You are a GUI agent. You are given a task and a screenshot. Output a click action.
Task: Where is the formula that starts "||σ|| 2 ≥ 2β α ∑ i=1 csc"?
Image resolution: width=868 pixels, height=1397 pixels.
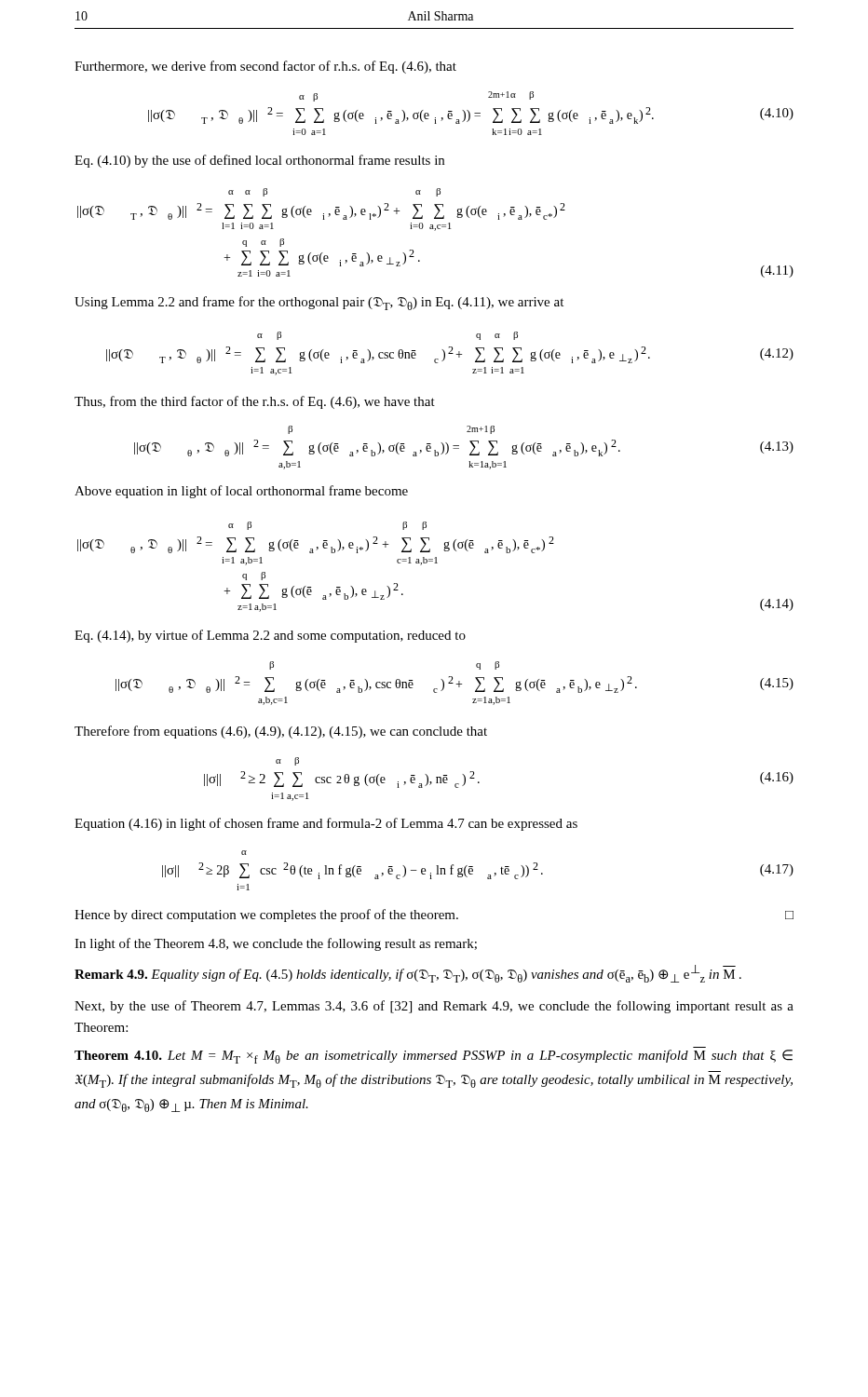pyautogui.click(x=434, y=869)
